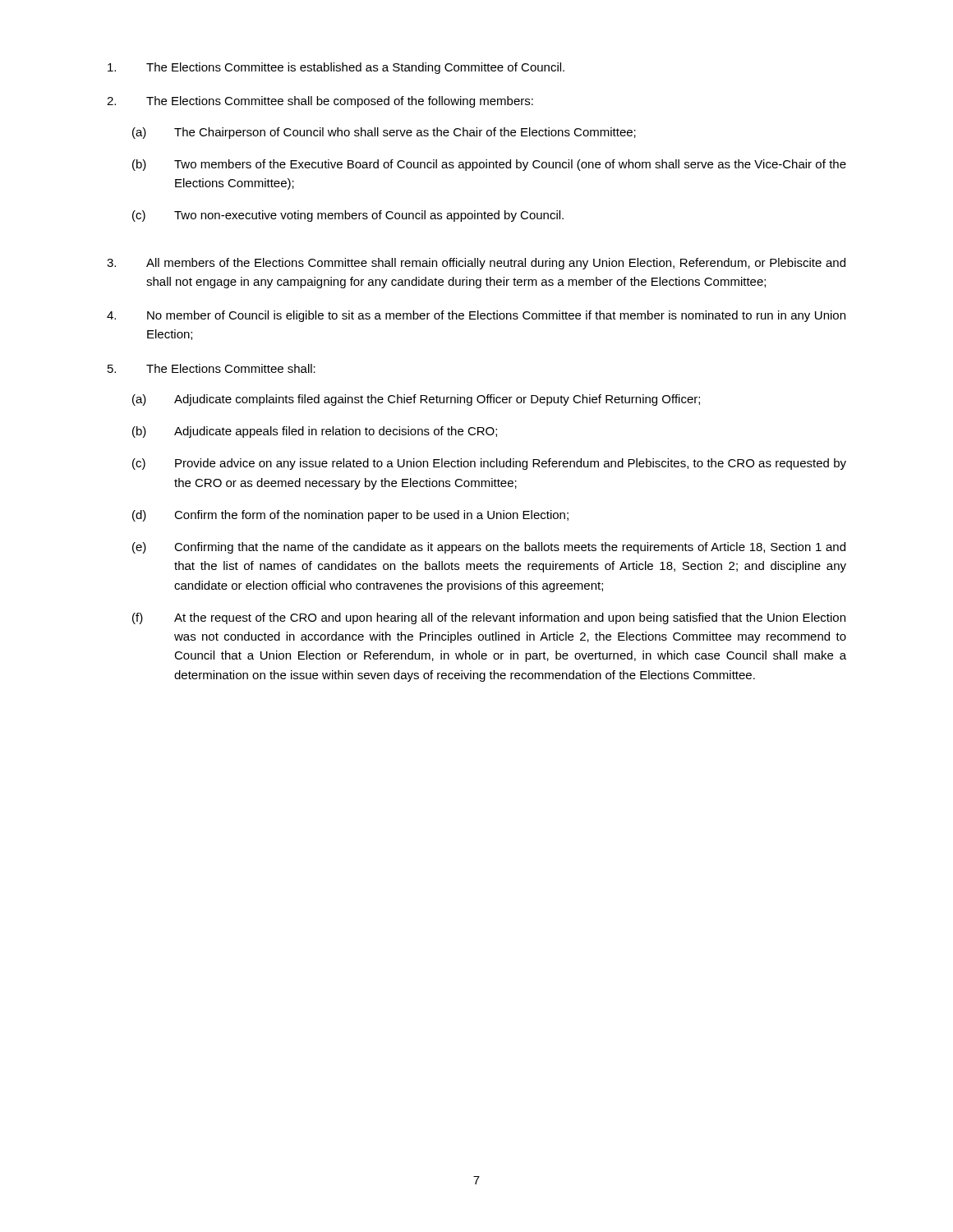Locate the block of text that opens with "4. No member of Council is eligible"
Image resolution: width=953 pixels, height=1232 pixels.
pyautogui.click(x=476, y=325)
